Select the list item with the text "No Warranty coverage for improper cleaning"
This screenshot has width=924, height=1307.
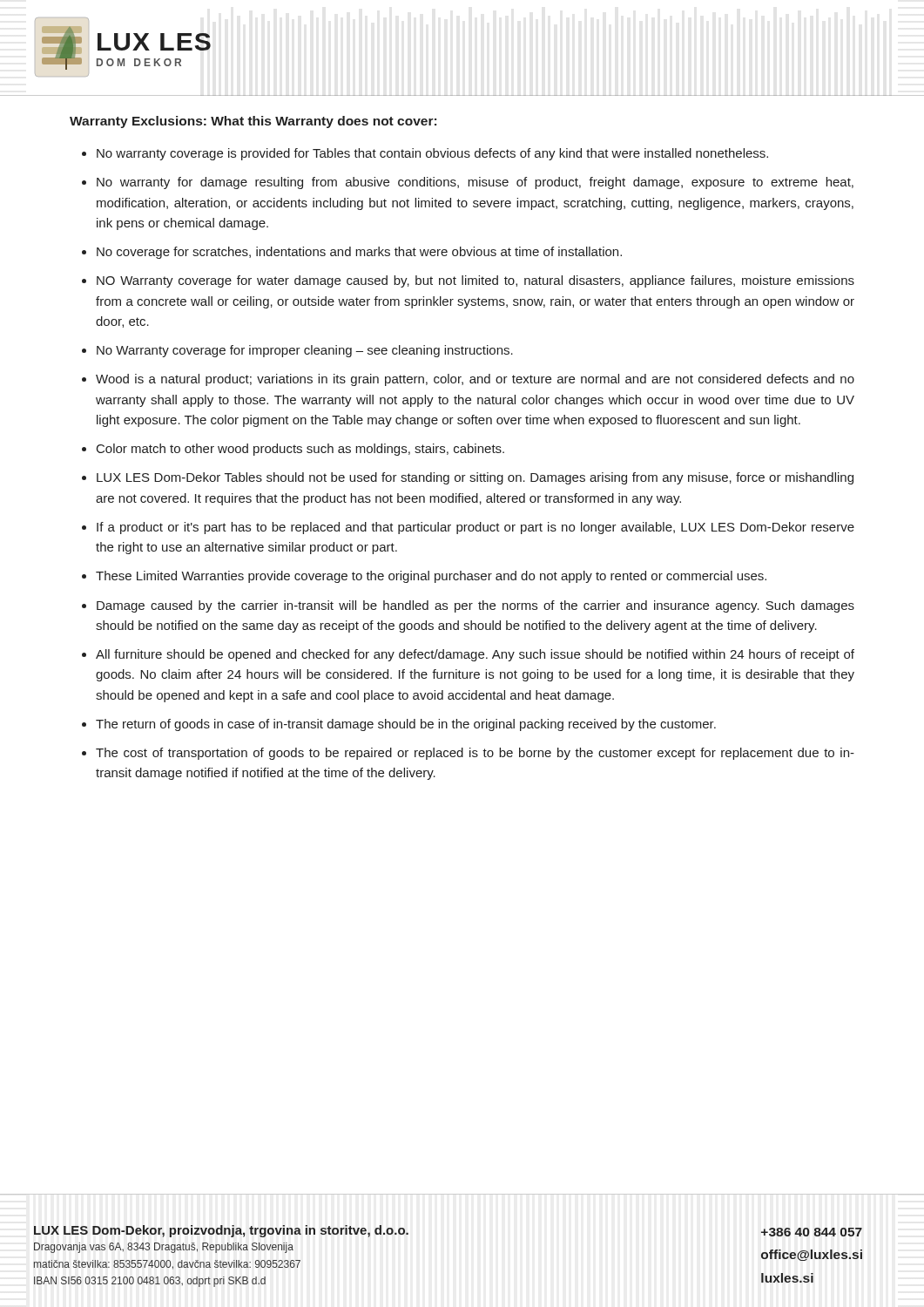(305, 350)
